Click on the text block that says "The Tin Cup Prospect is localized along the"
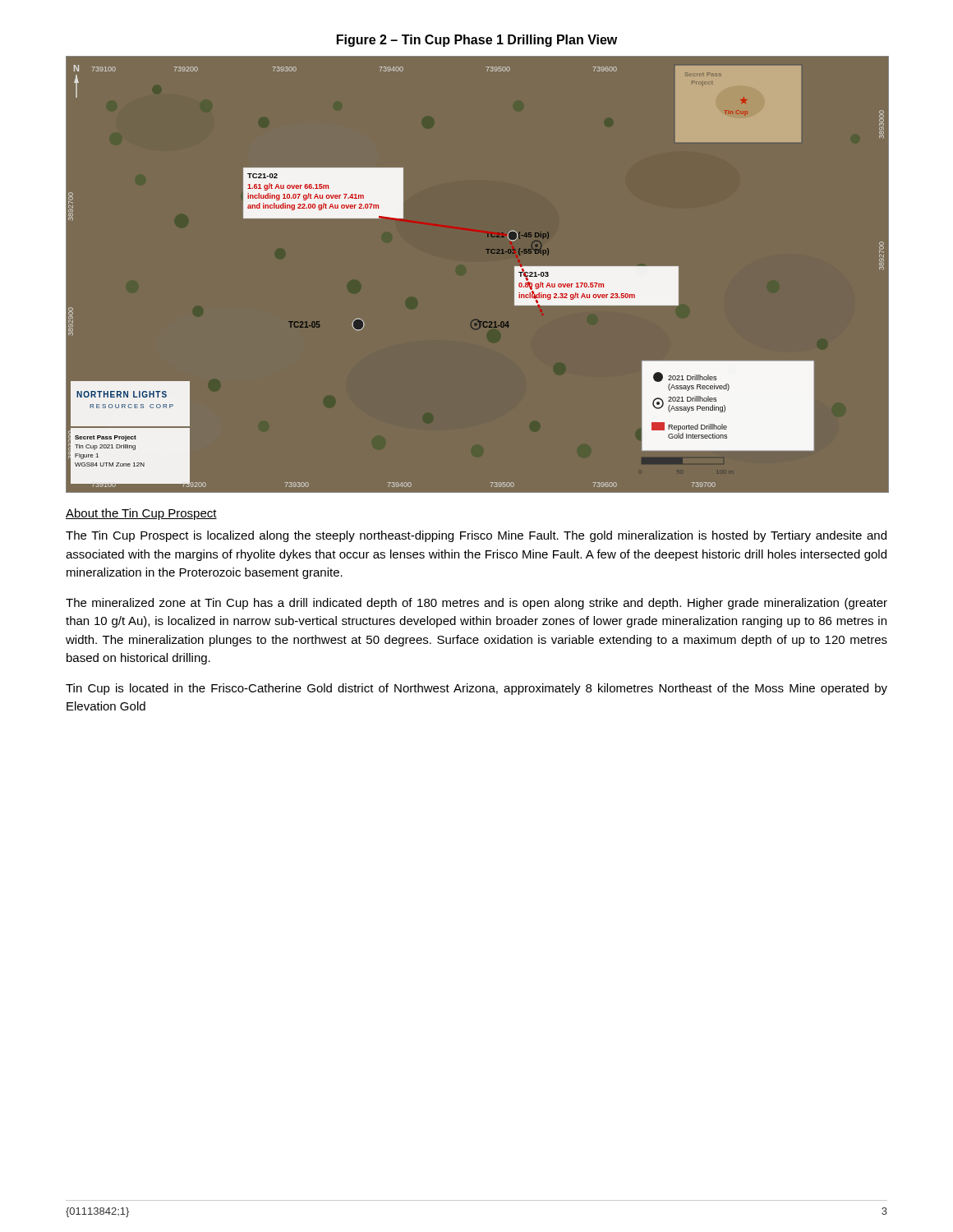This screenshot has width=953, height=1232. [476, 554]
